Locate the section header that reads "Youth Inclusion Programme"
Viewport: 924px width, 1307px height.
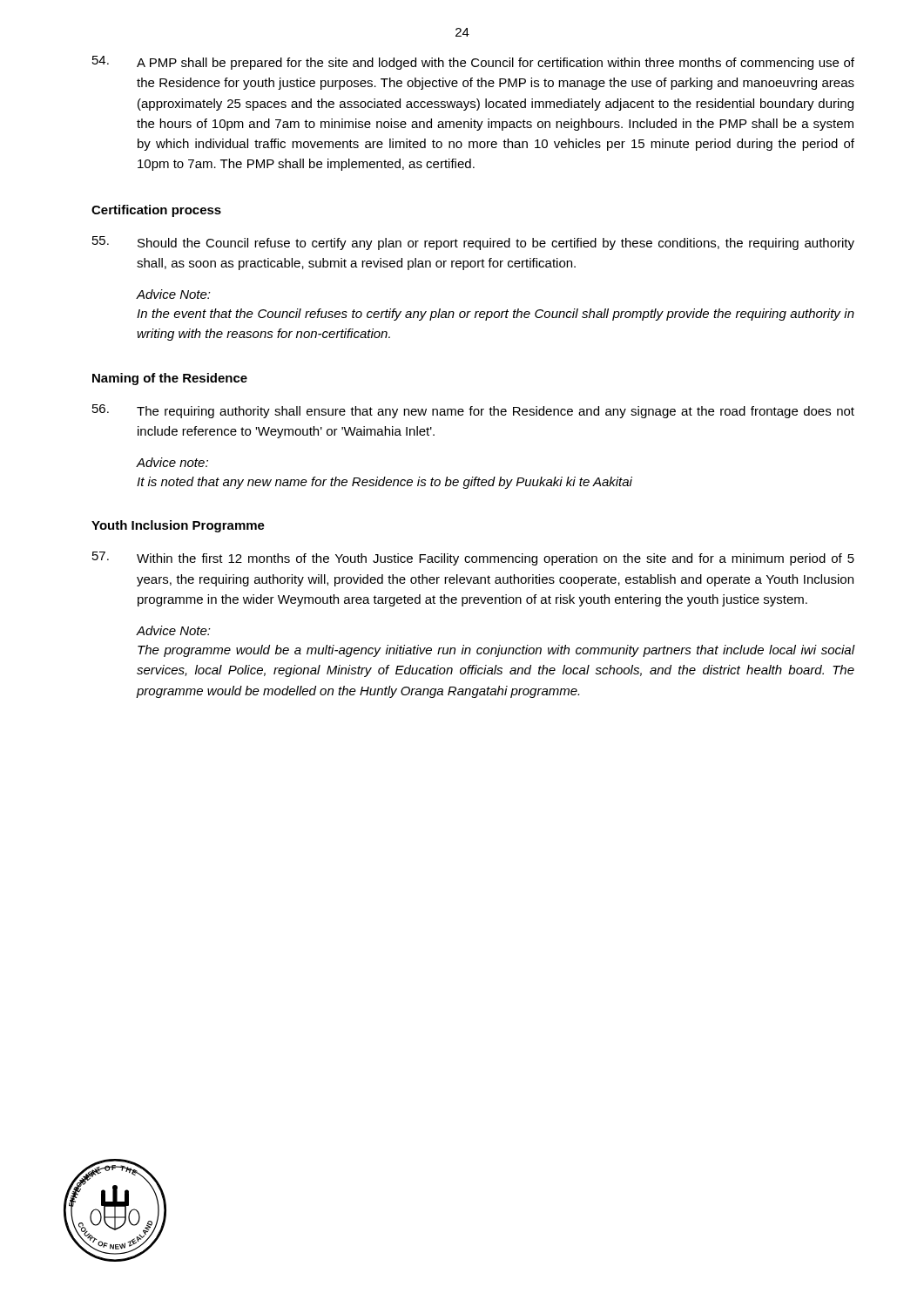click(178, 525)
